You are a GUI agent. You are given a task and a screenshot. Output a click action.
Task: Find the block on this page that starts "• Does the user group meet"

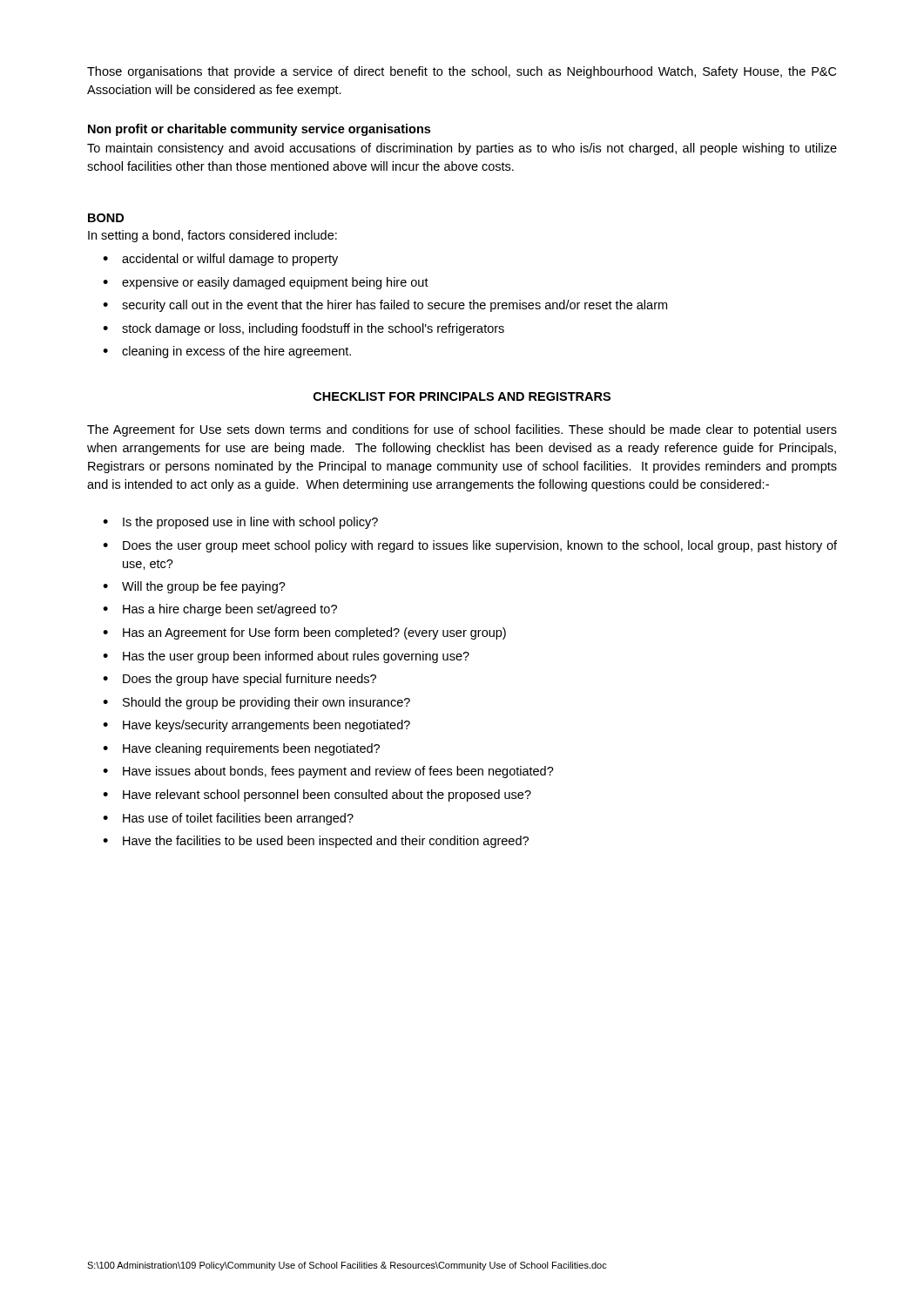(470, 555)
